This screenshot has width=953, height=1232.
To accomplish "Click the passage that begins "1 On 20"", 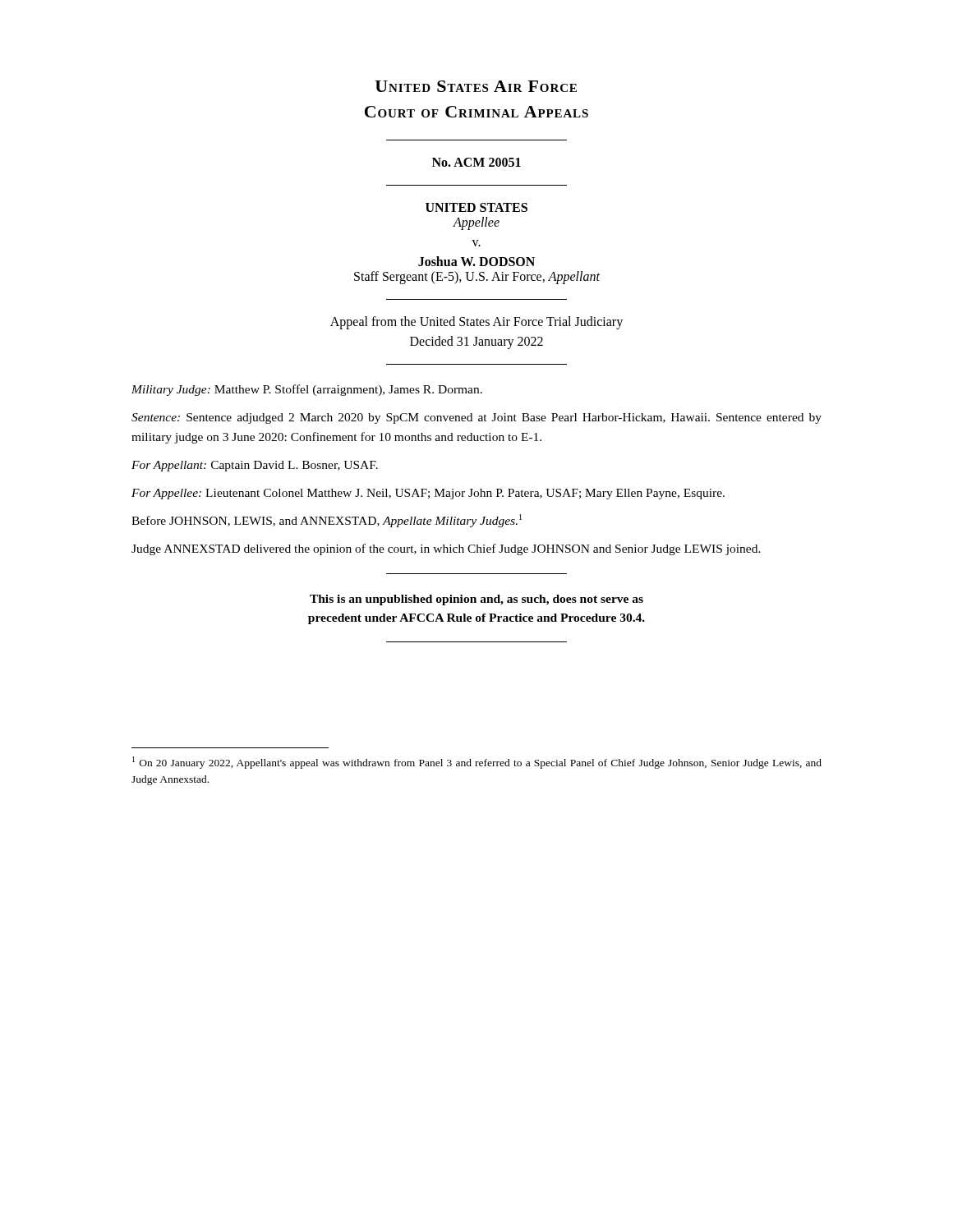I will [476, 770].
